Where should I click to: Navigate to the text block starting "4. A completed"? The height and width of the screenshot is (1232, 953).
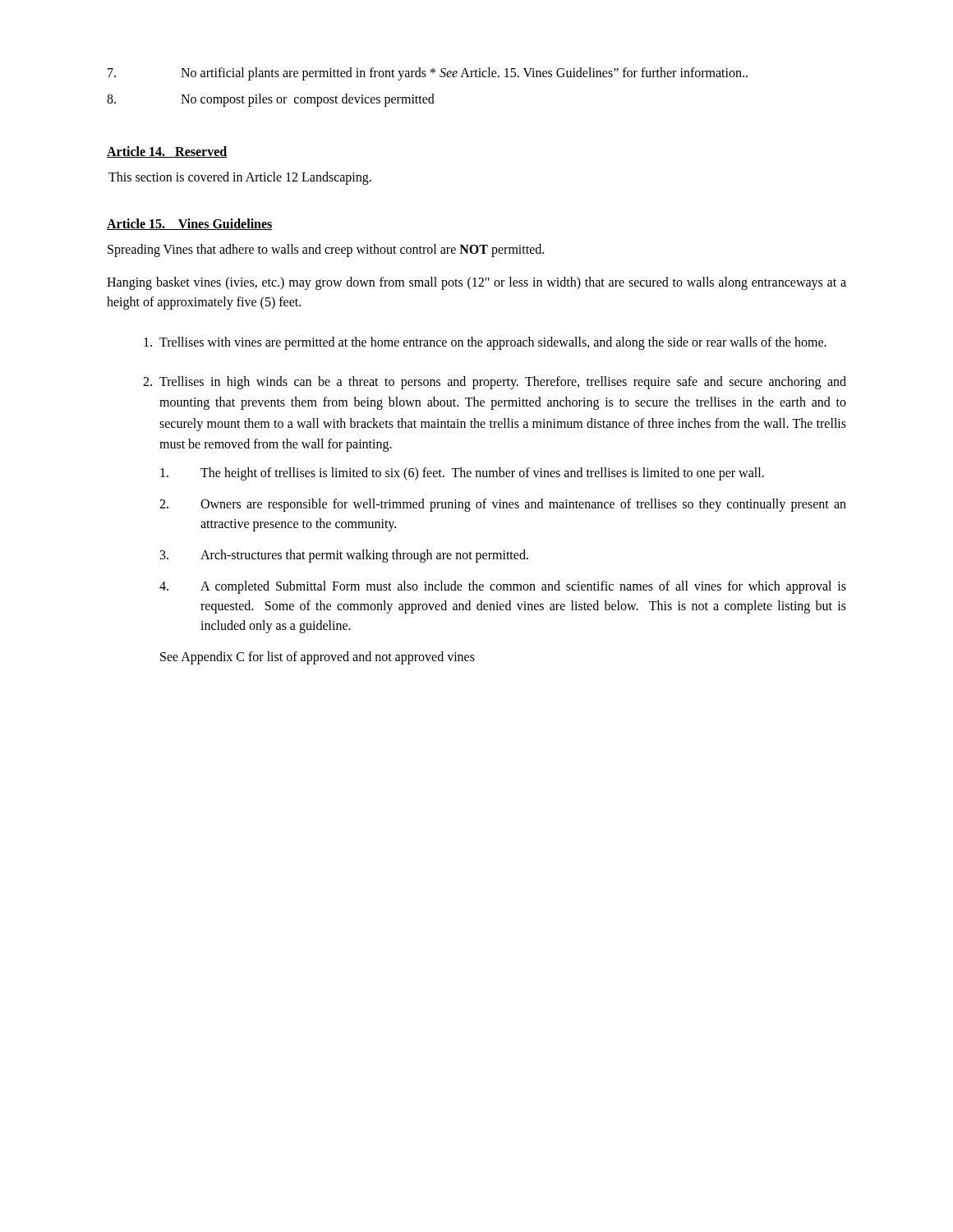point(503,606)
